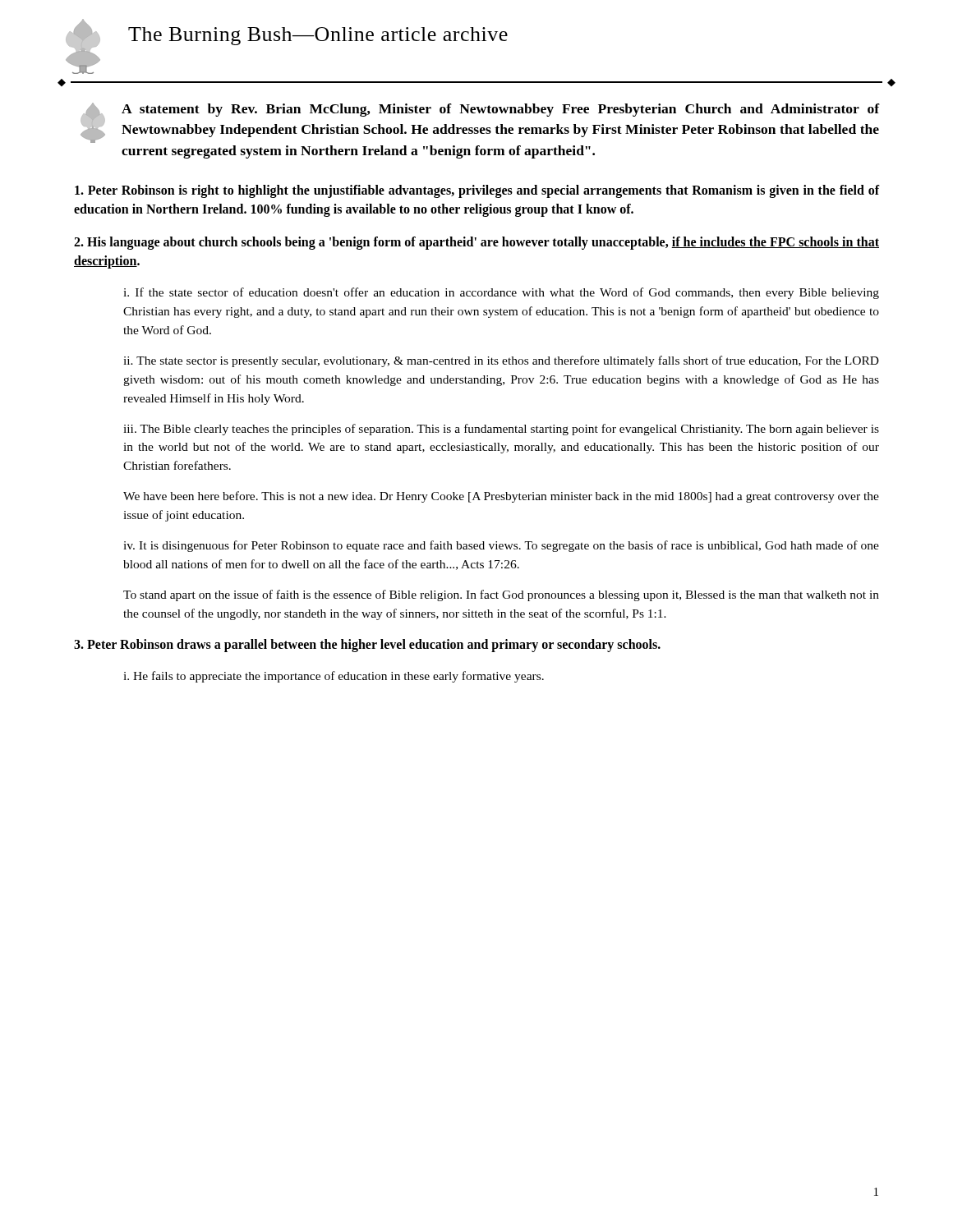Locate the section header that opens with "2. His language about church schools being"
Screen dimensions: 1232x953
476,251
